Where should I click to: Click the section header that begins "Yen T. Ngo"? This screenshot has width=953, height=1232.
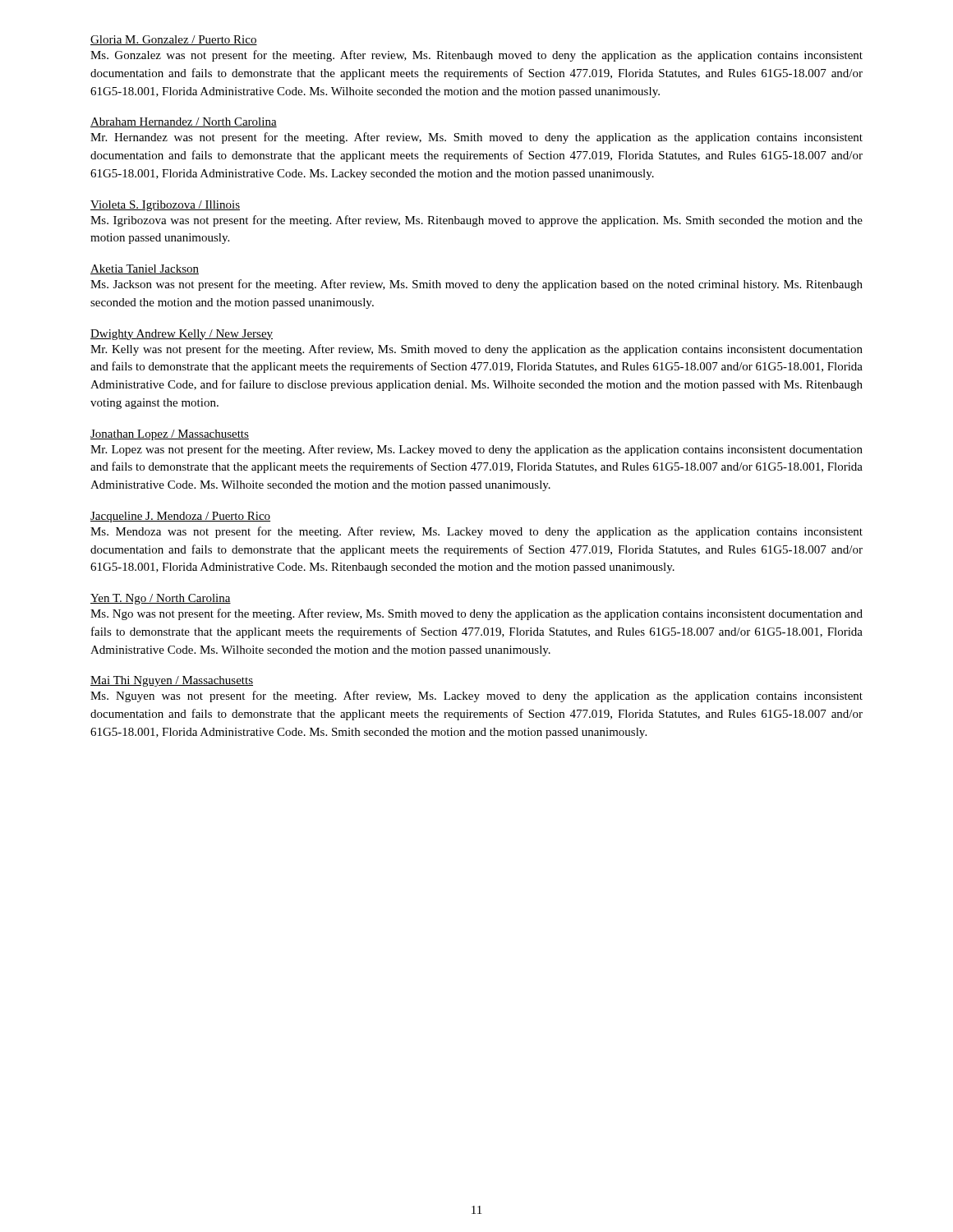click(x=160, y=598)
